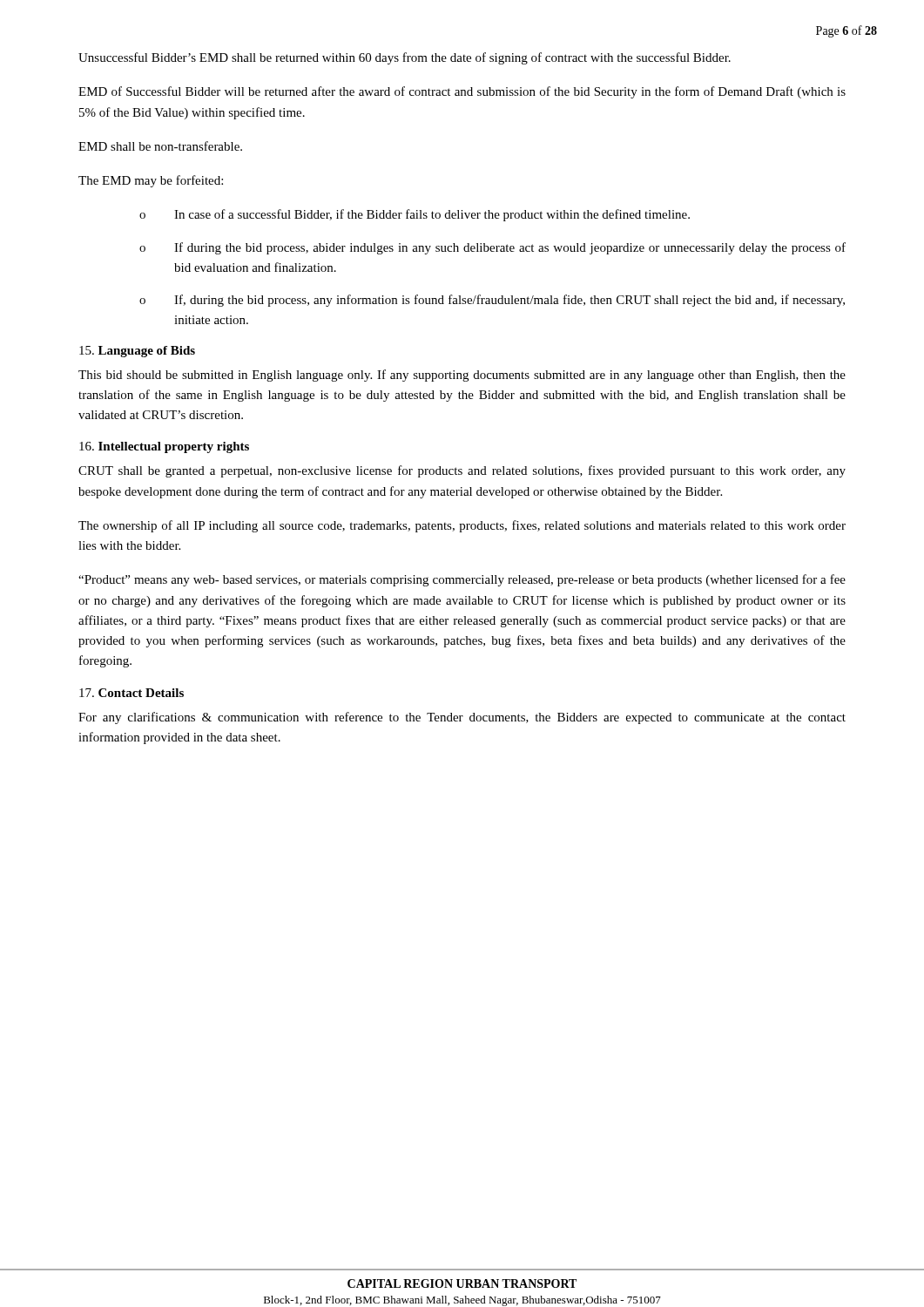Select the passage starting "For any clarifications &"

(x=462, y=727)
